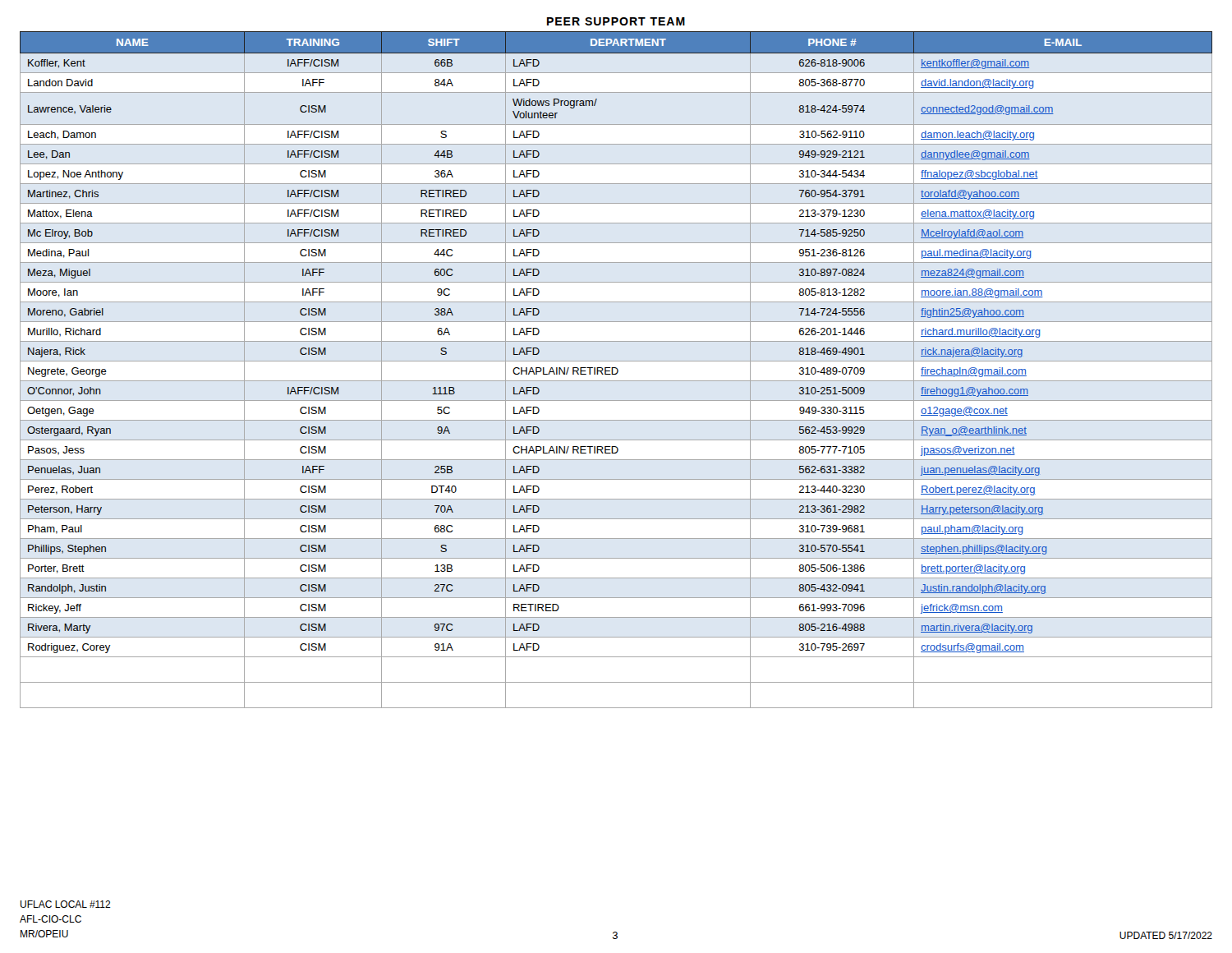The width and height of the screenshot is (1232, 953).
Task: Locate the table with the text "Rickey, Jeff"
Action: [616, 370]
